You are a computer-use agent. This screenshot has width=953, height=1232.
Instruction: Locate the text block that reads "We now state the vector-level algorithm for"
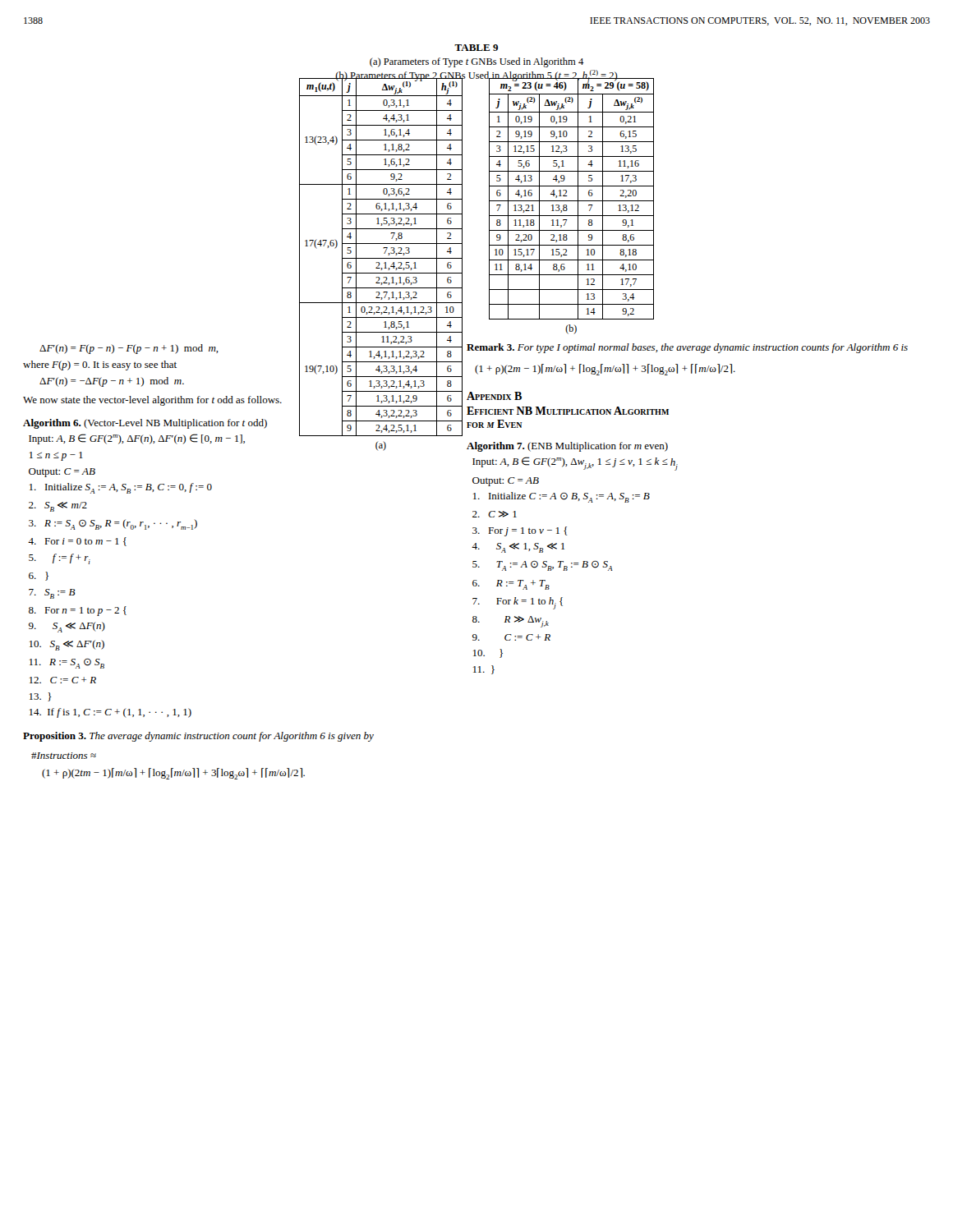coord(153,400)
